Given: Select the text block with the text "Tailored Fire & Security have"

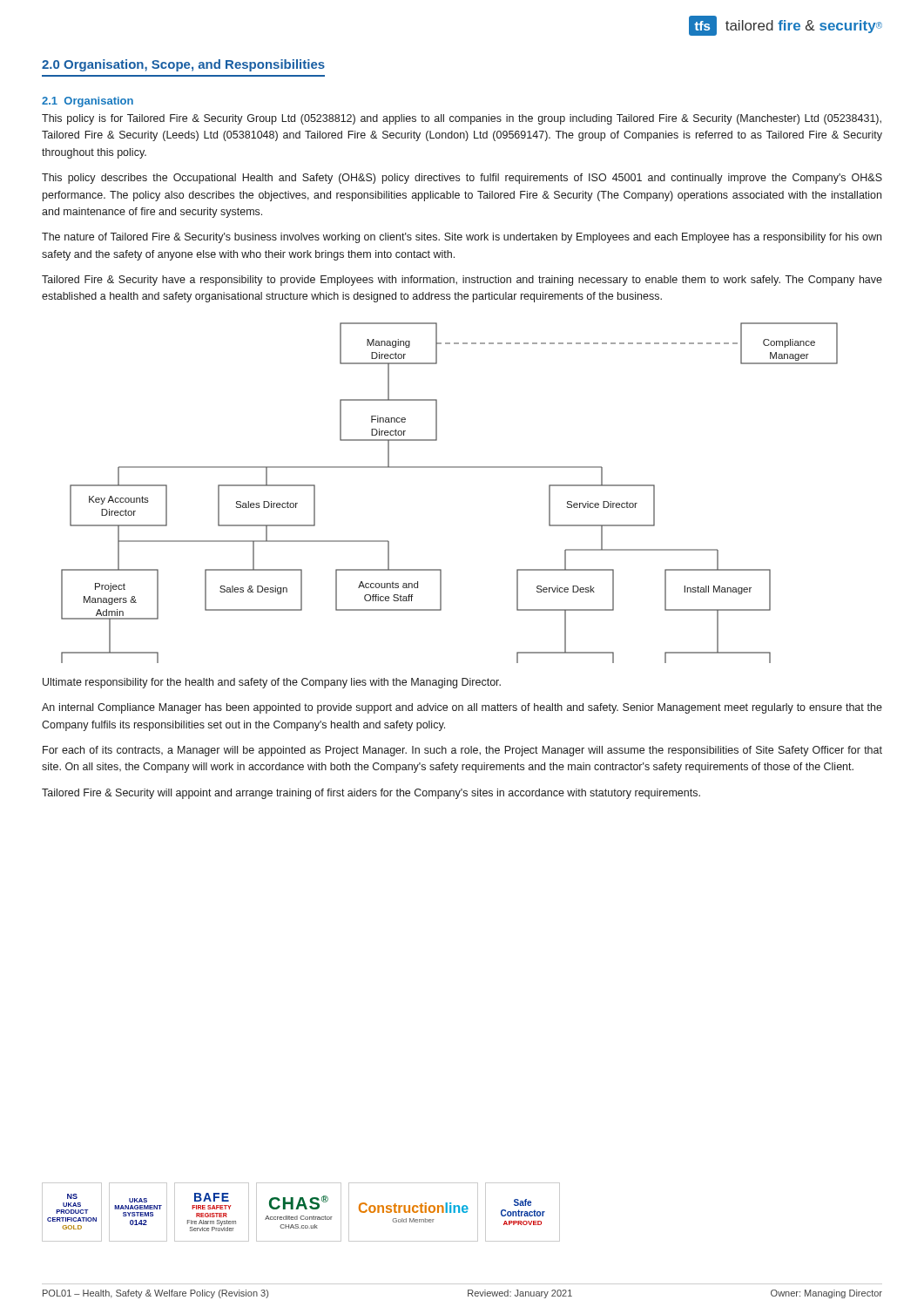Looking at the screenshot, I should [462, 288].
